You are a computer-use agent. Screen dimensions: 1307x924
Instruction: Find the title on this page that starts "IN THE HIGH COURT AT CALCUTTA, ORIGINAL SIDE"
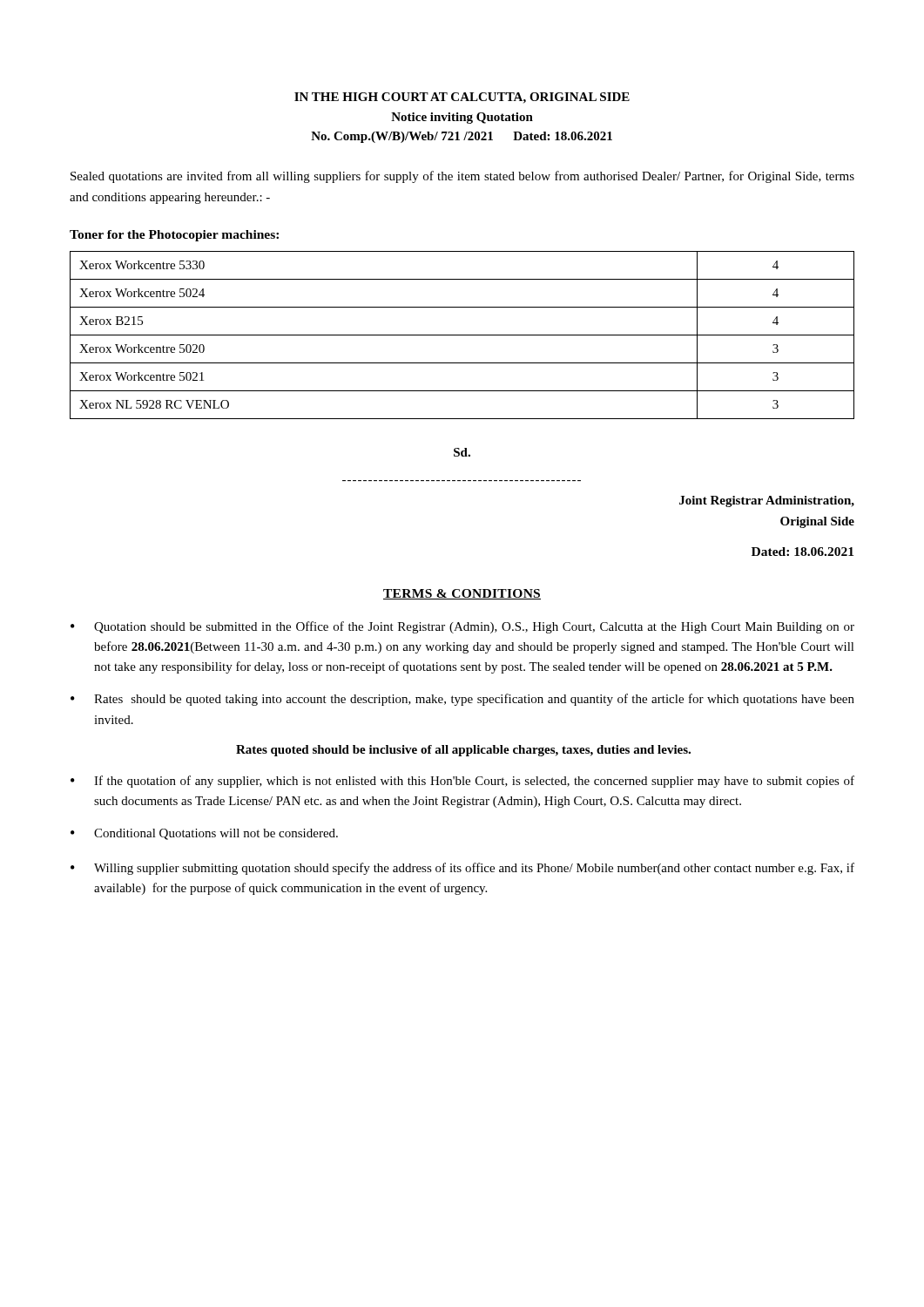click(x=462, y=117)
